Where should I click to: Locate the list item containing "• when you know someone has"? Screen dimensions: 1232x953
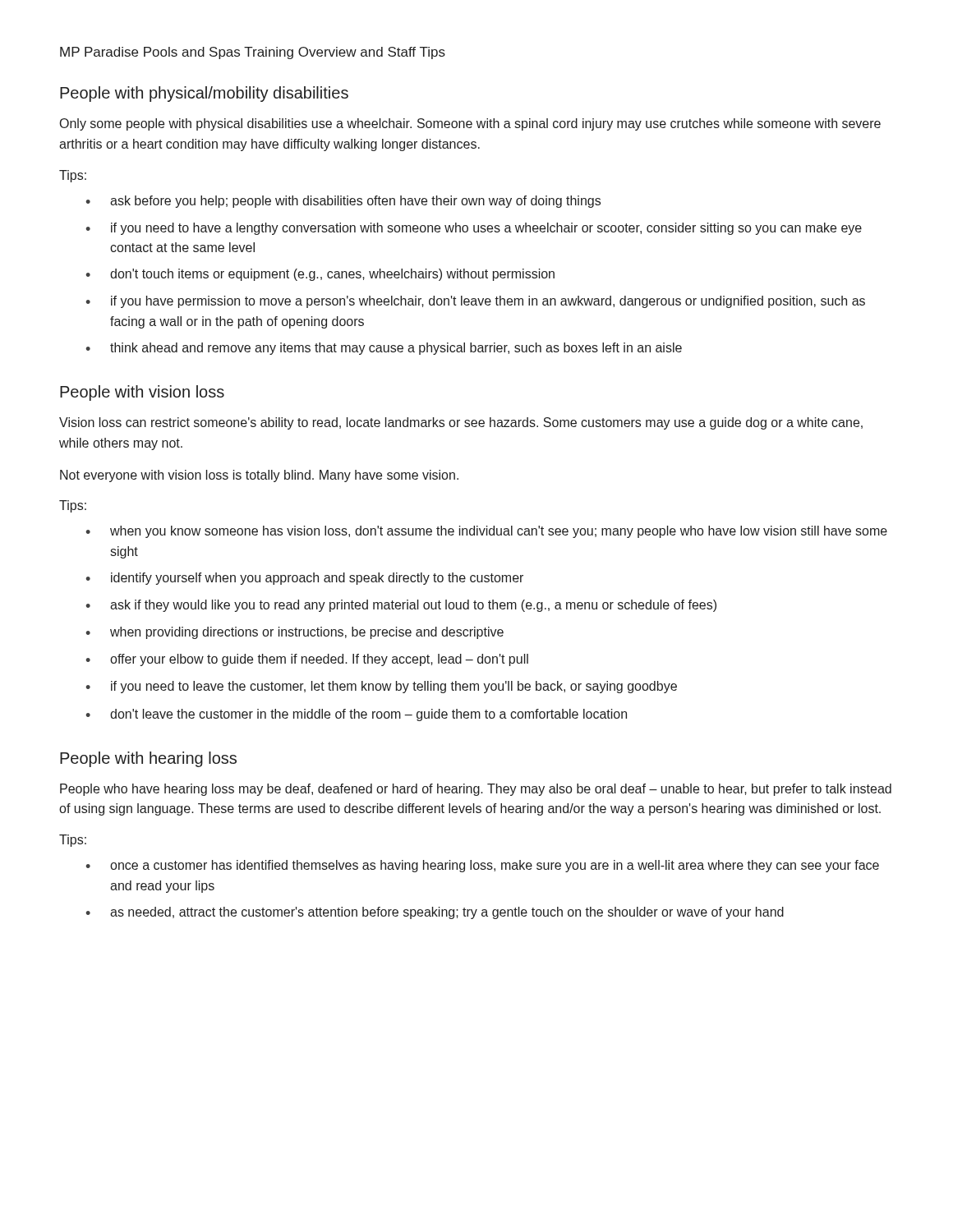pyautogui.click(x=490, y=542)
